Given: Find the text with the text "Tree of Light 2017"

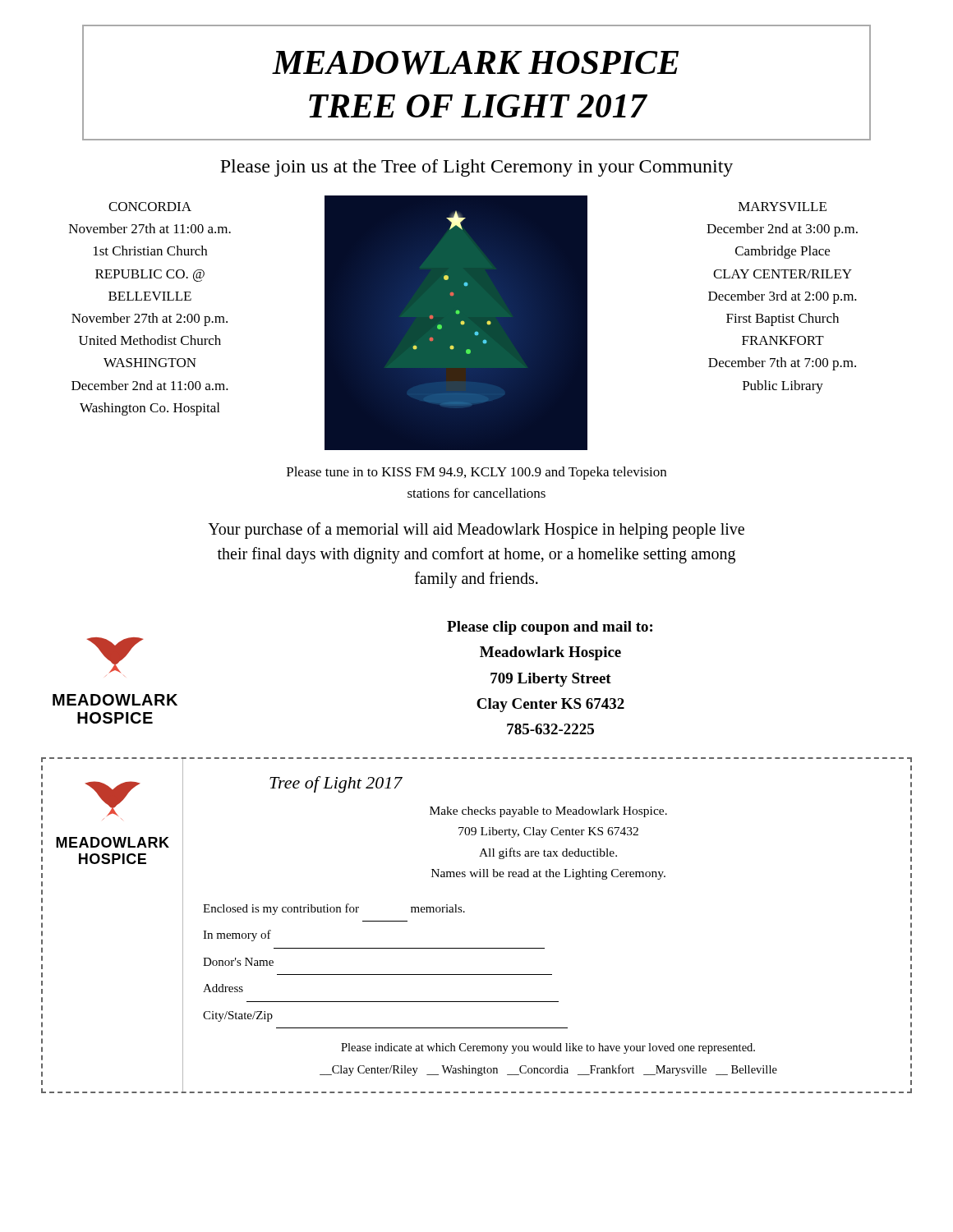Looking at the screenshot, I should (x=335, y=782).
